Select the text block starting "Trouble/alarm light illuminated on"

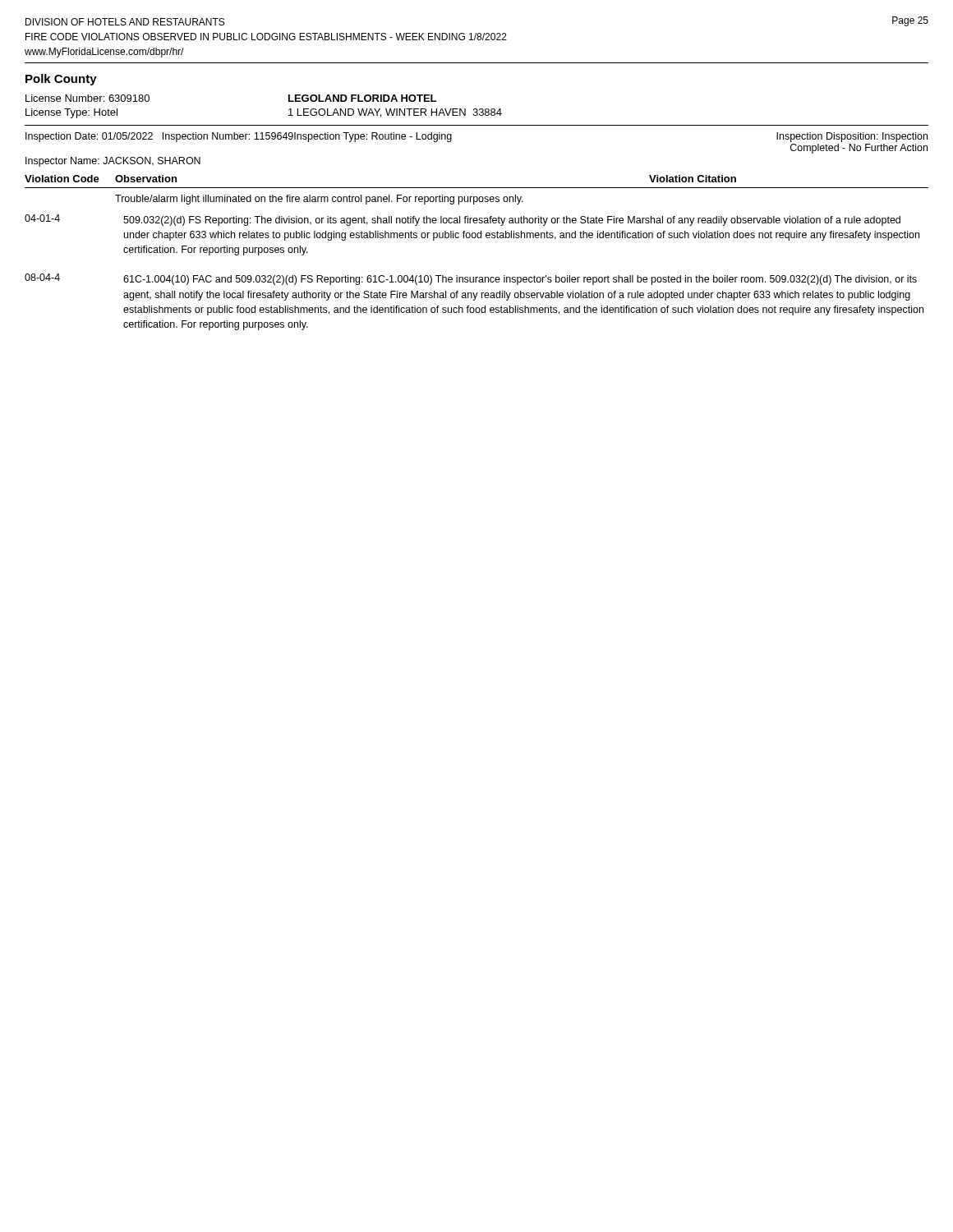click(476, 199)
